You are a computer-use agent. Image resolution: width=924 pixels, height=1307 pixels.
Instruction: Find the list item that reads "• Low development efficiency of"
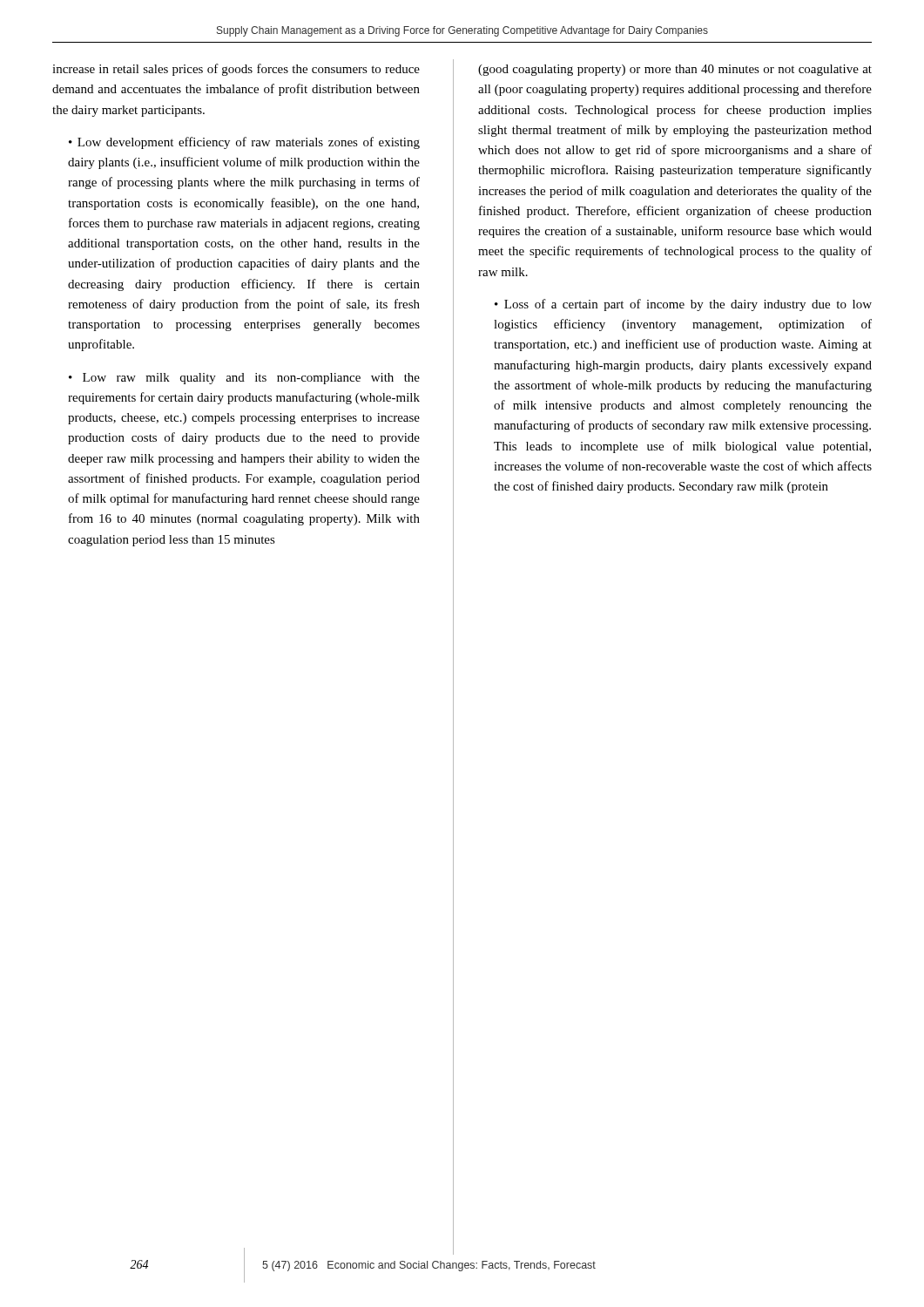[244, 243]
